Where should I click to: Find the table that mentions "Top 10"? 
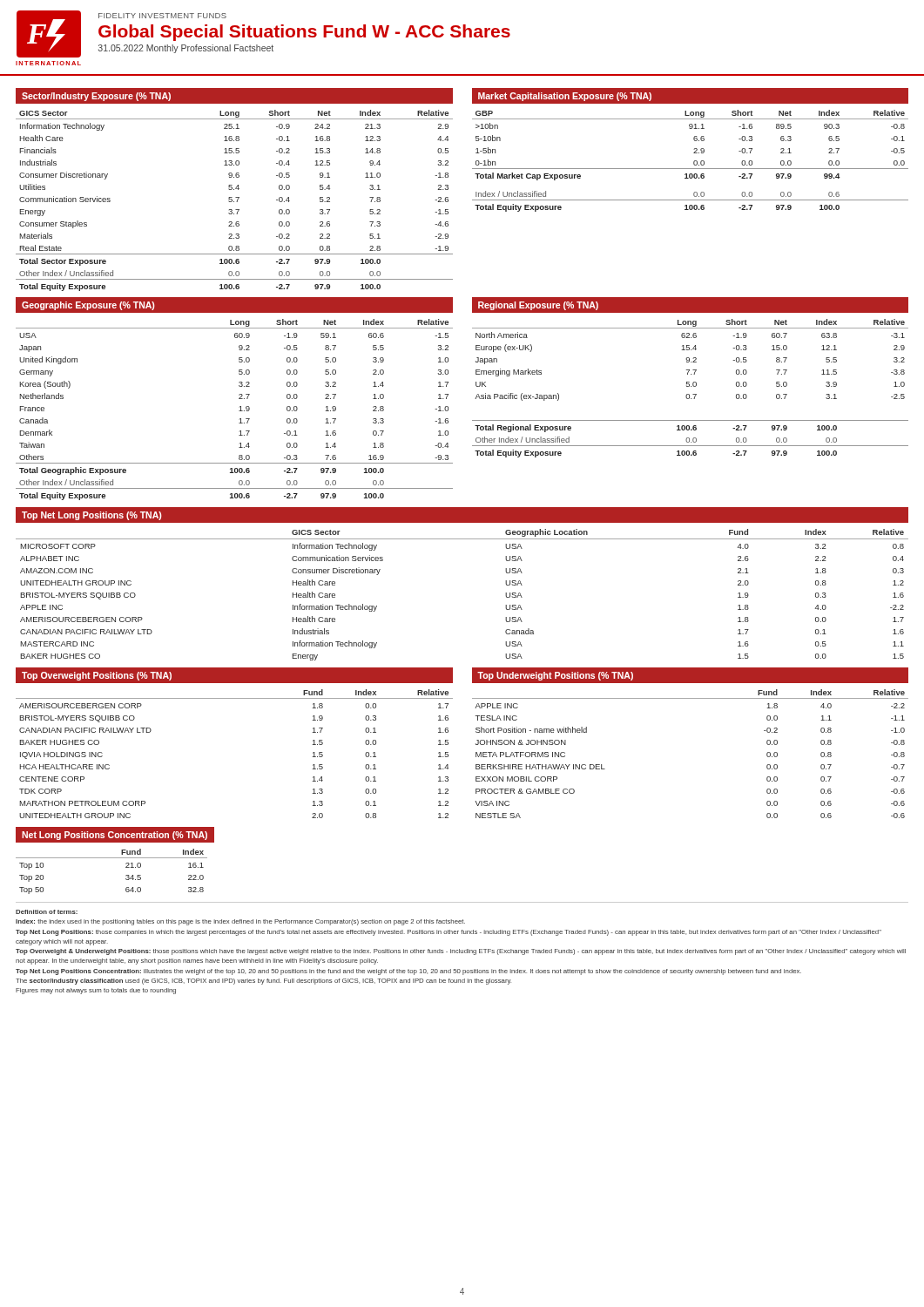coord(462,870)
